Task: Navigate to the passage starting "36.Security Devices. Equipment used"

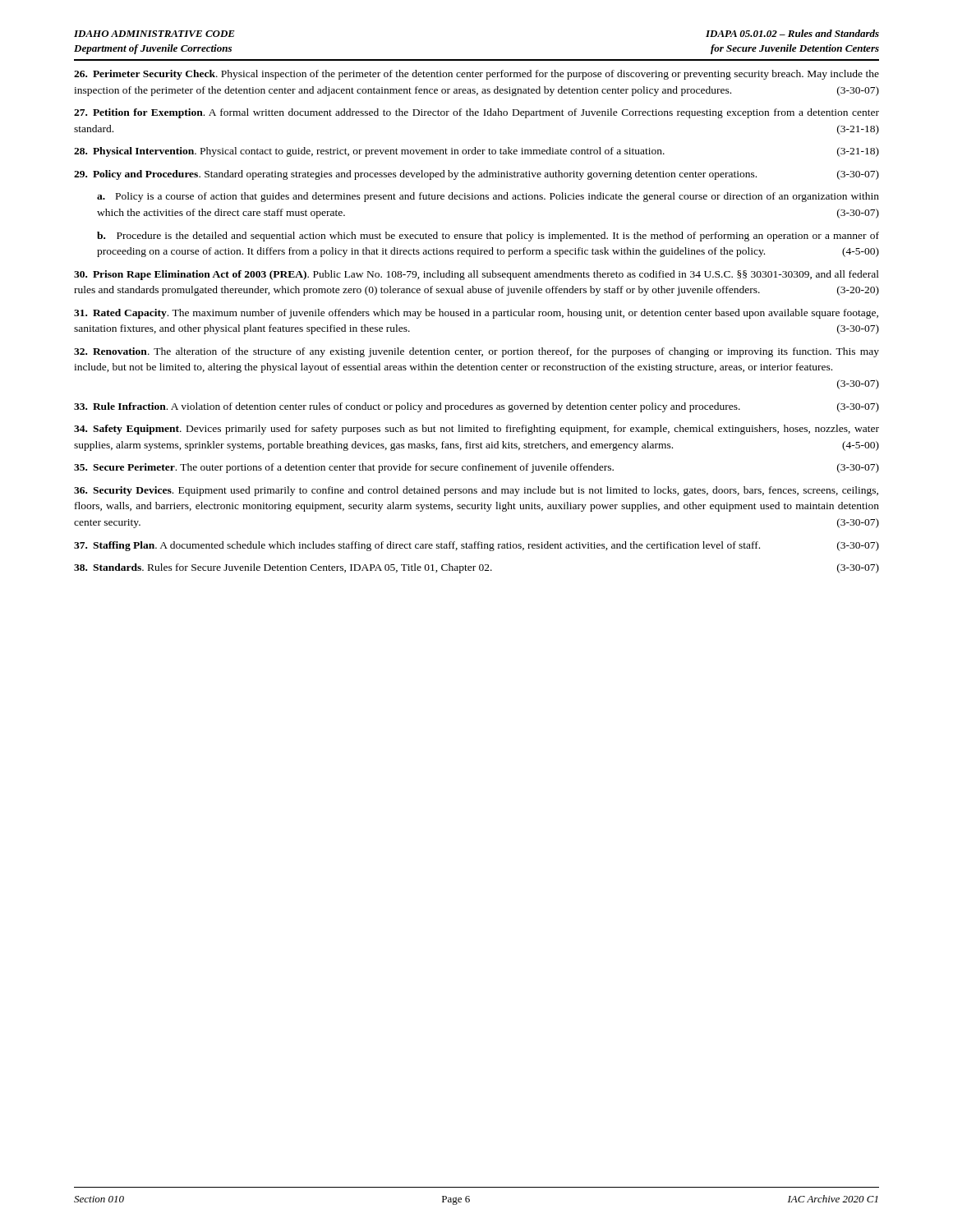Action: point(476,507)
